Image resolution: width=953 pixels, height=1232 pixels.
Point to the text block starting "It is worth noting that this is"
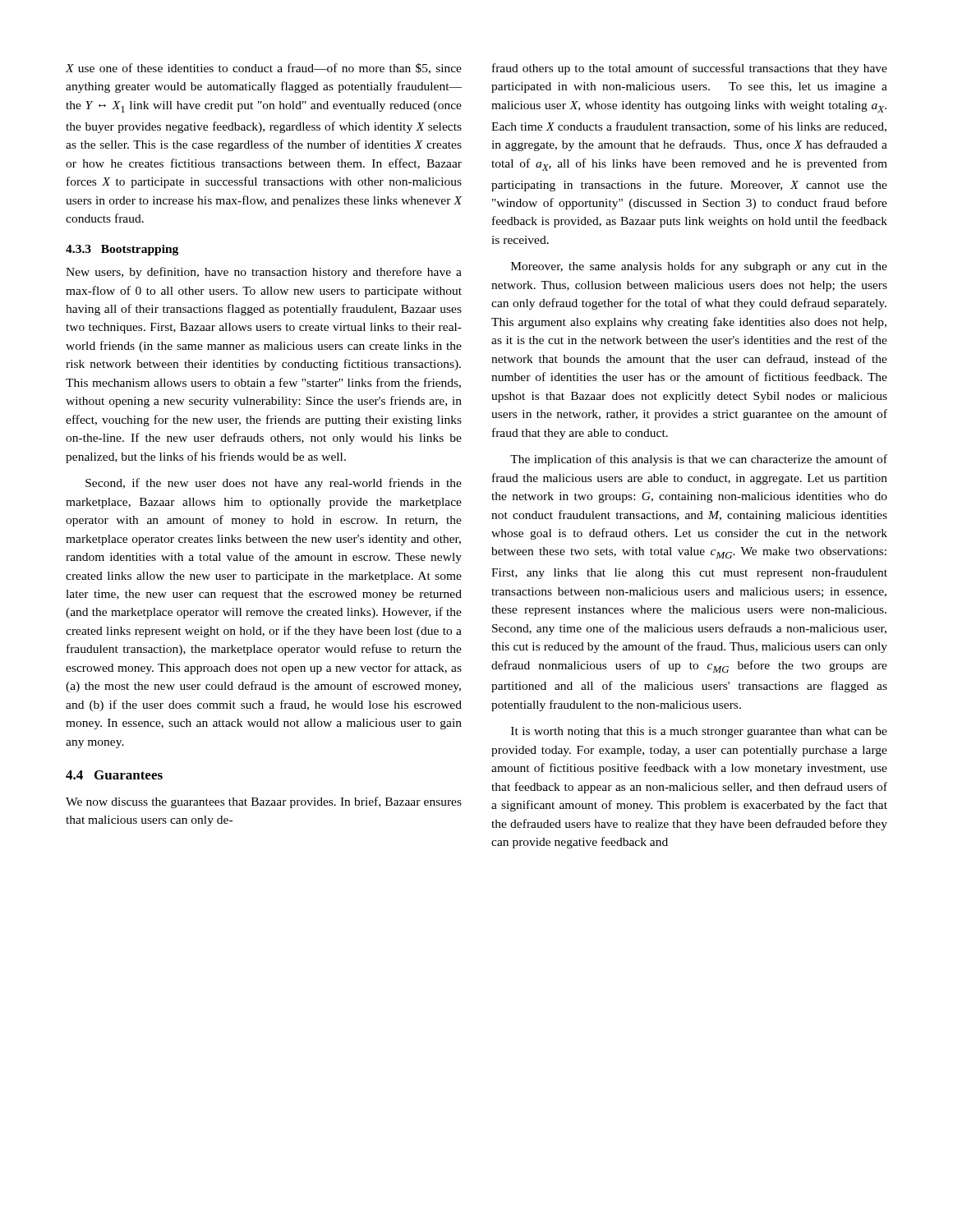click(x=689, y=787)
